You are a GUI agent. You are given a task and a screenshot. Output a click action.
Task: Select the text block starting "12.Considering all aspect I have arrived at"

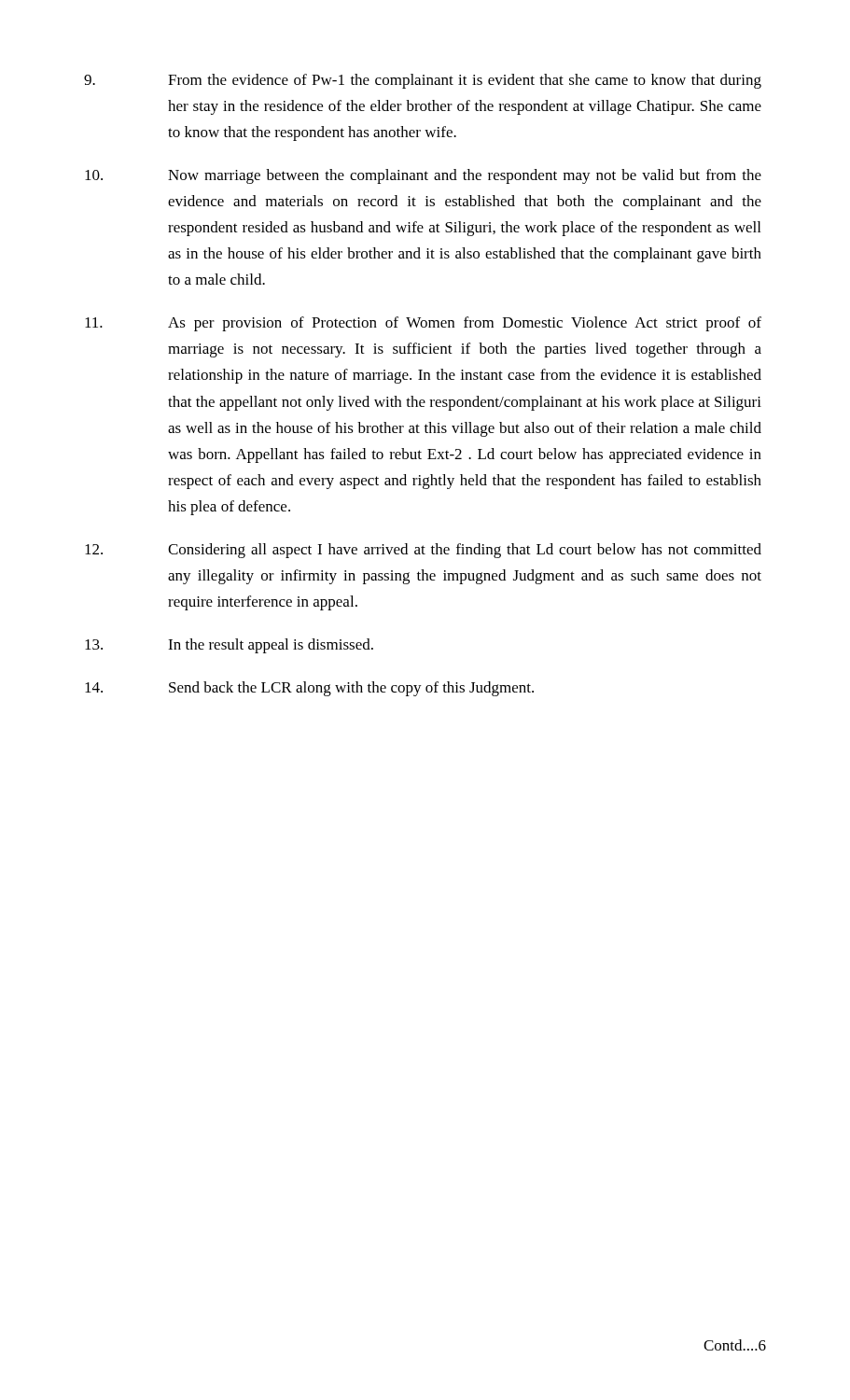(423, 576)
